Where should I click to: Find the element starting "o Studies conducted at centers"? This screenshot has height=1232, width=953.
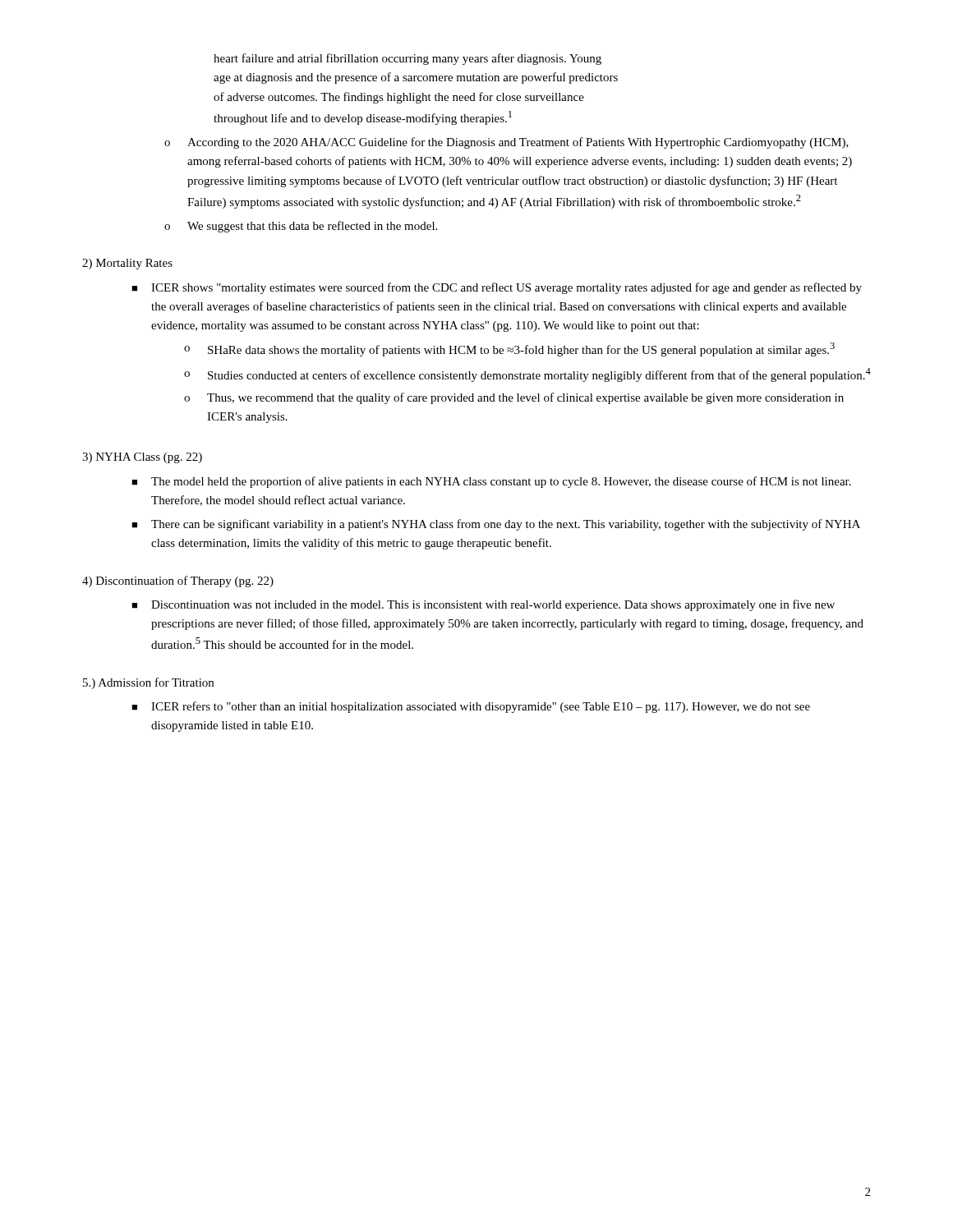click(x=527, y=374)
